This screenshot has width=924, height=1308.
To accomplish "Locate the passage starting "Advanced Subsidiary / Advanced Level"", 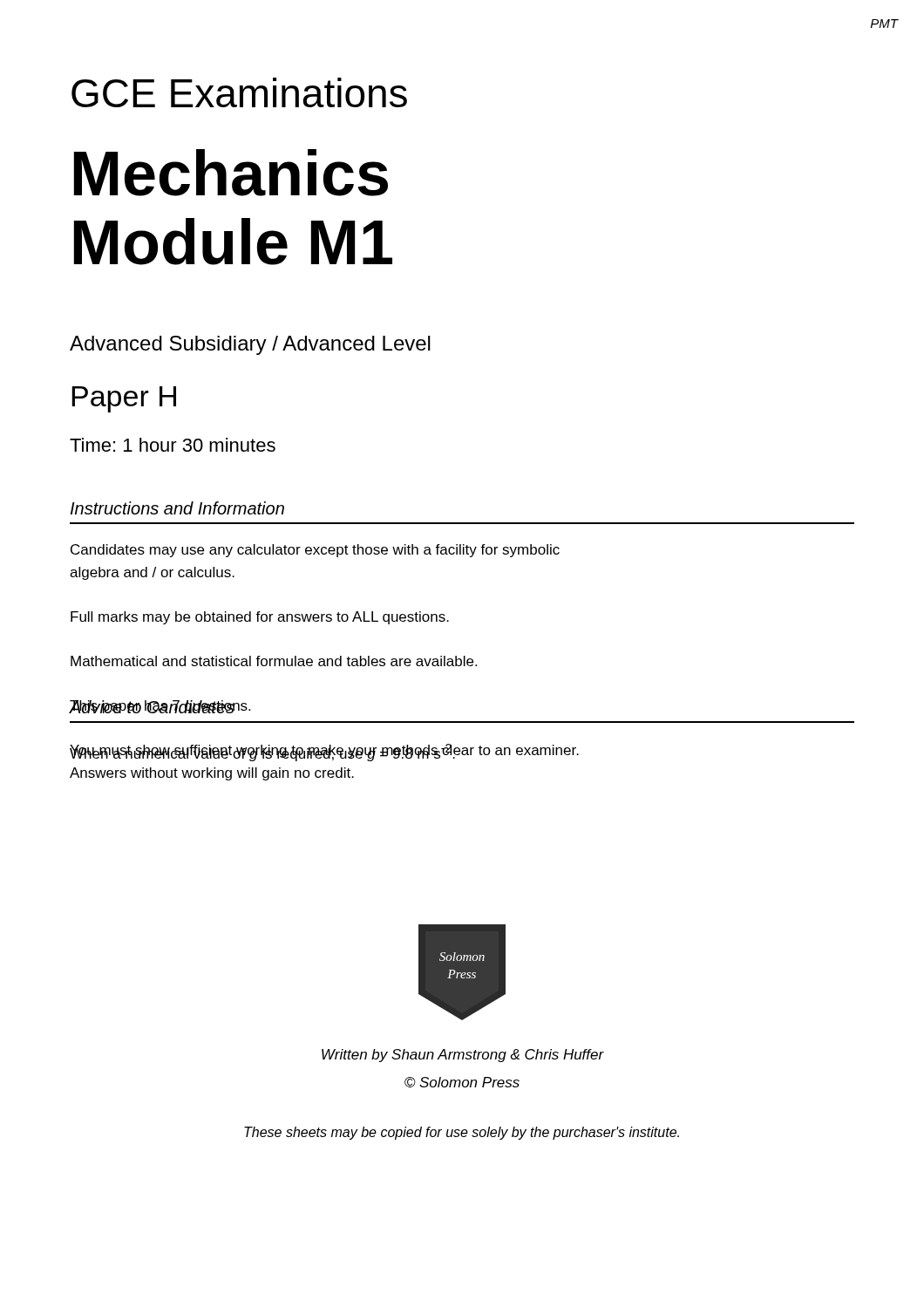I will pyautogui.click(x=251, y=343).
